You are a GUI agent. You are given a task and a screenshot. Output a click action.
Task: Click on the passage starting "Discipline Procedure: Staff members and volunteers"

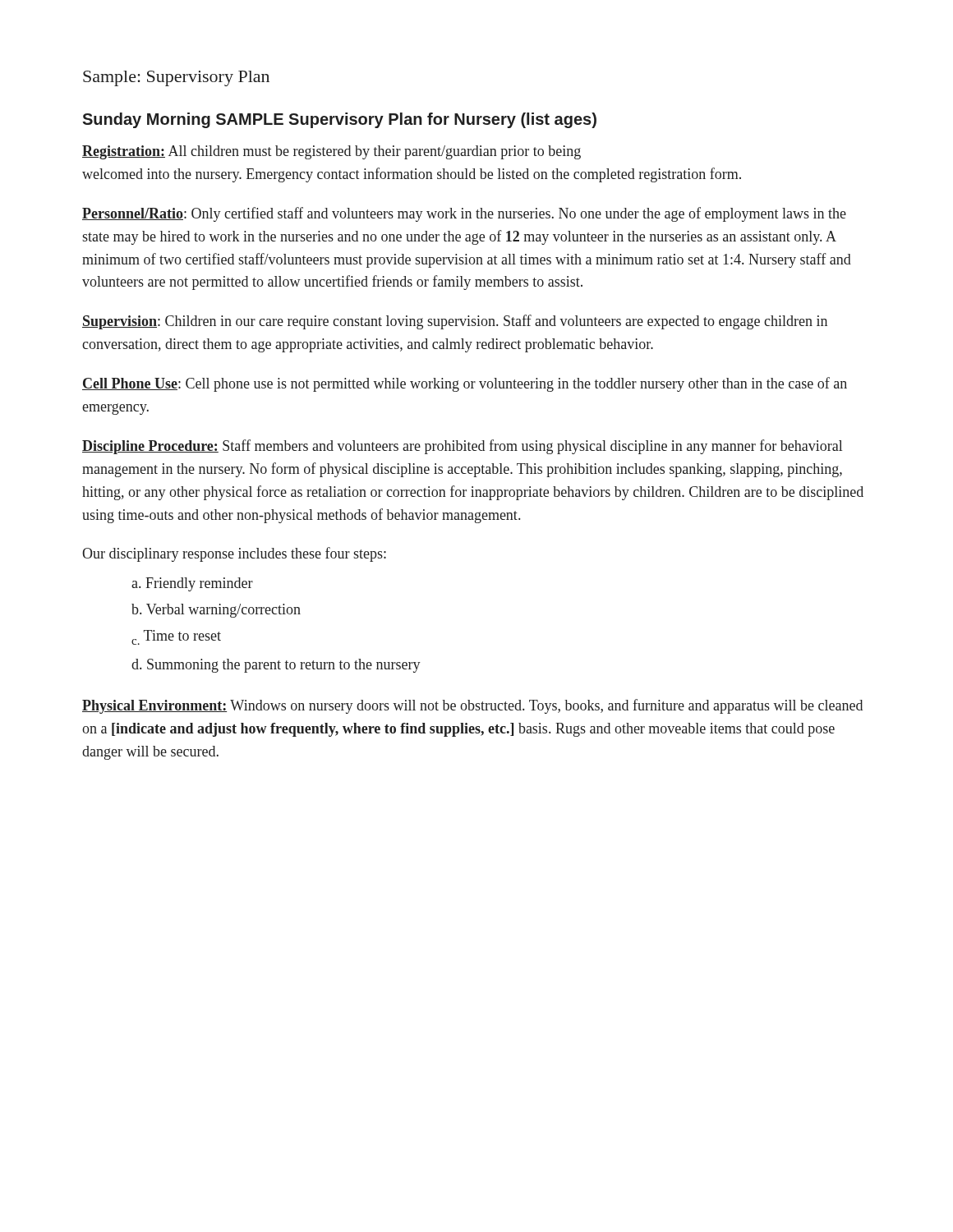point(473,480)
